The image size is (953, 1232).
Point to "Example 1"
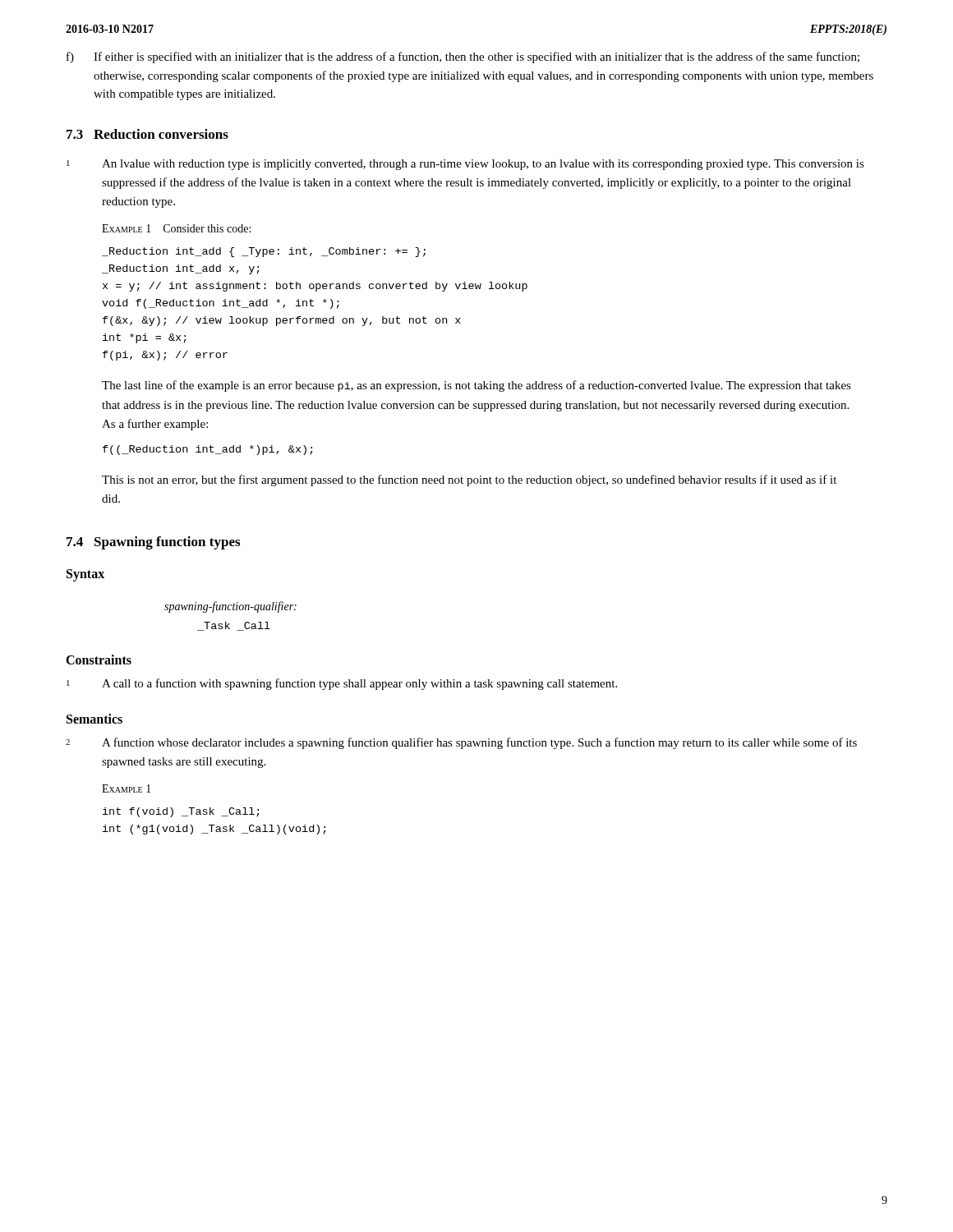coord(127,789)
